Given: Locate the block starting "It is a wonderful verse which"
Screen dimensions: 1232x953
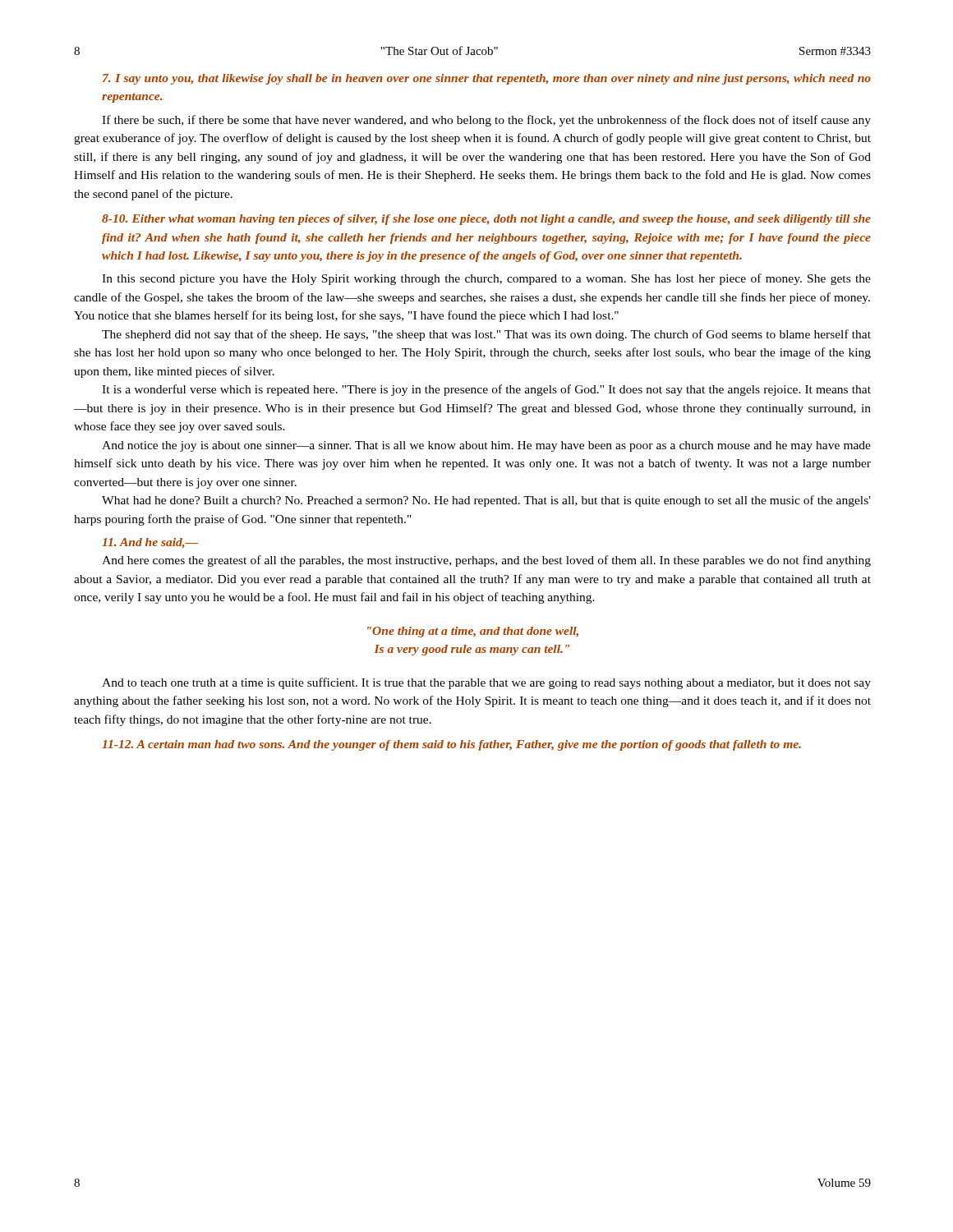Looking at the screenshot, I should [472, 408].
